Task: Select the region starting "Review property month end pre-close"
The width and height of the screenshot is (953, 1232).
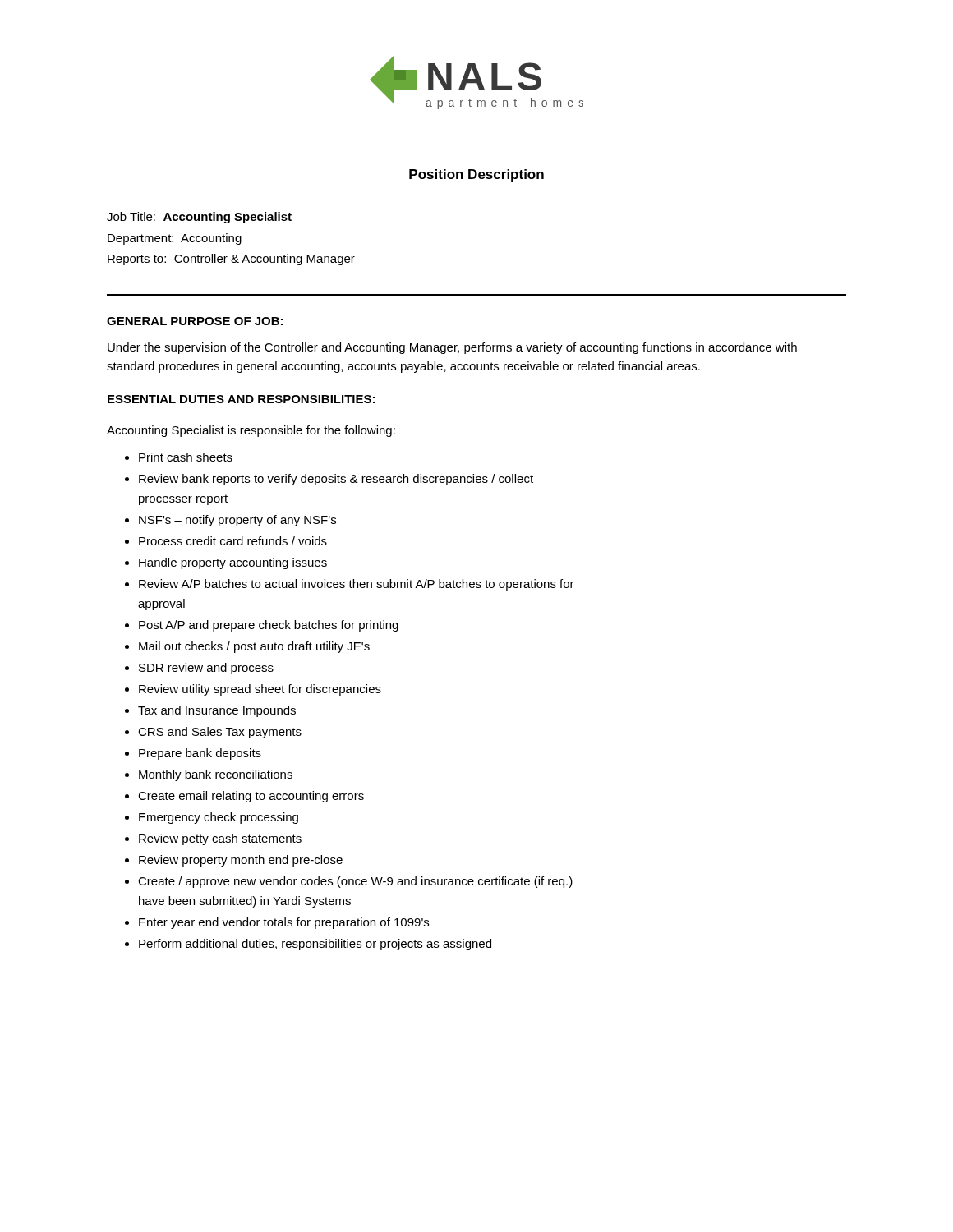Action: tap(240, 860)
